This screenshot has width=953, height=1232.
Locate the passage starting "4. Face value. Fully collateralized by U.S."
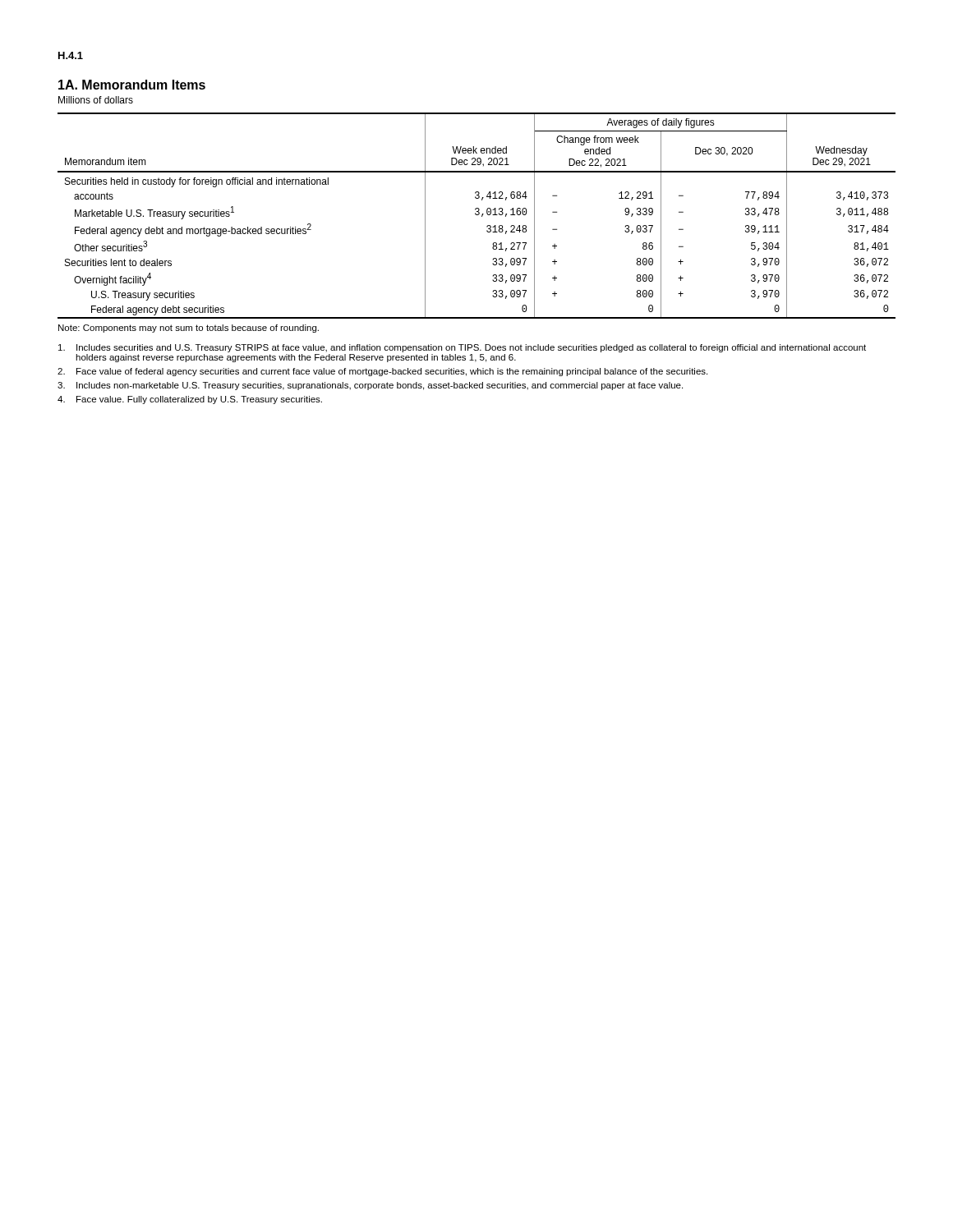[x=190, y=399]
